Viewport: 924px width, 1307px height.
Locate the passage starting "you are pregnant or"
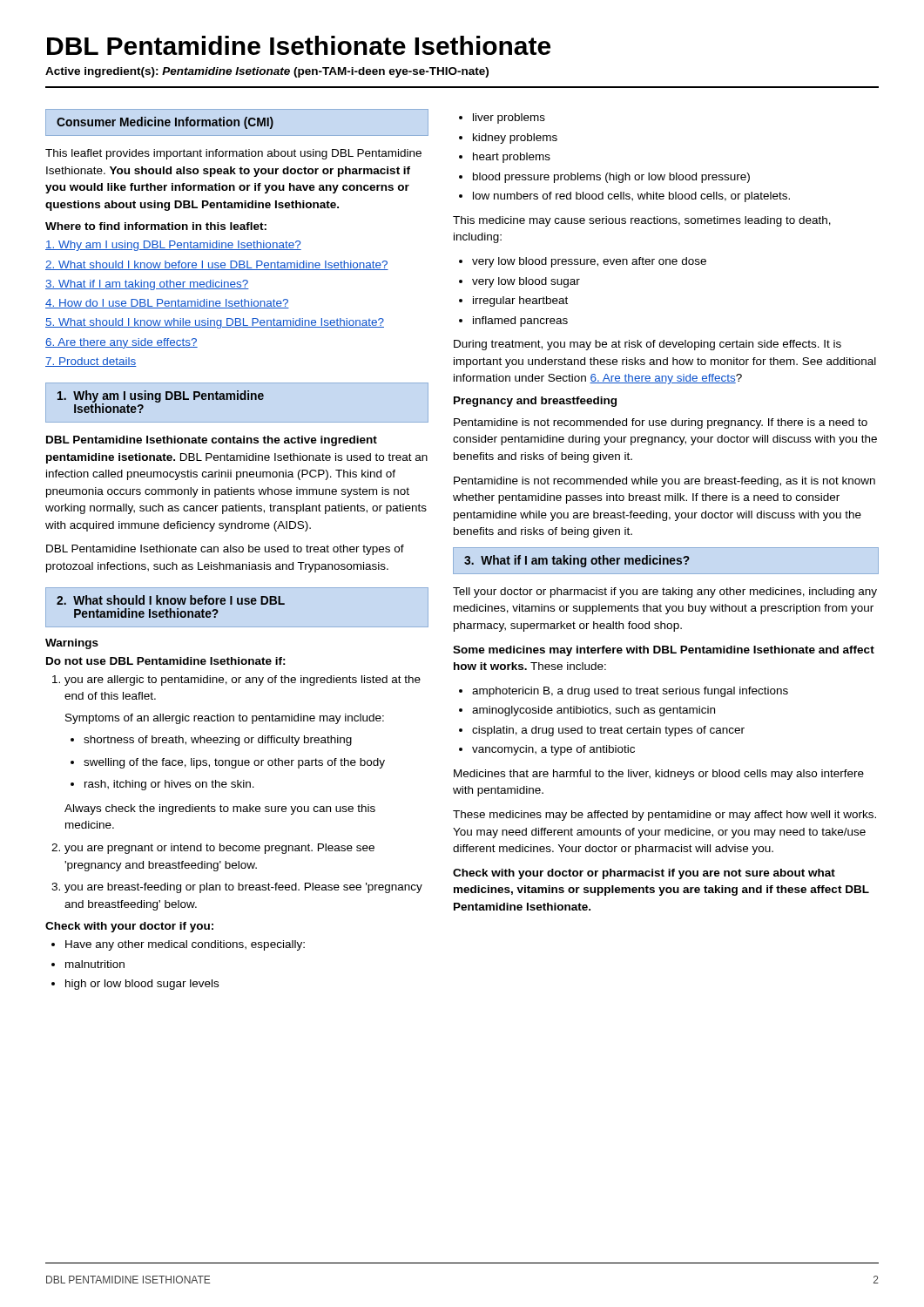[x=220, y=856]
